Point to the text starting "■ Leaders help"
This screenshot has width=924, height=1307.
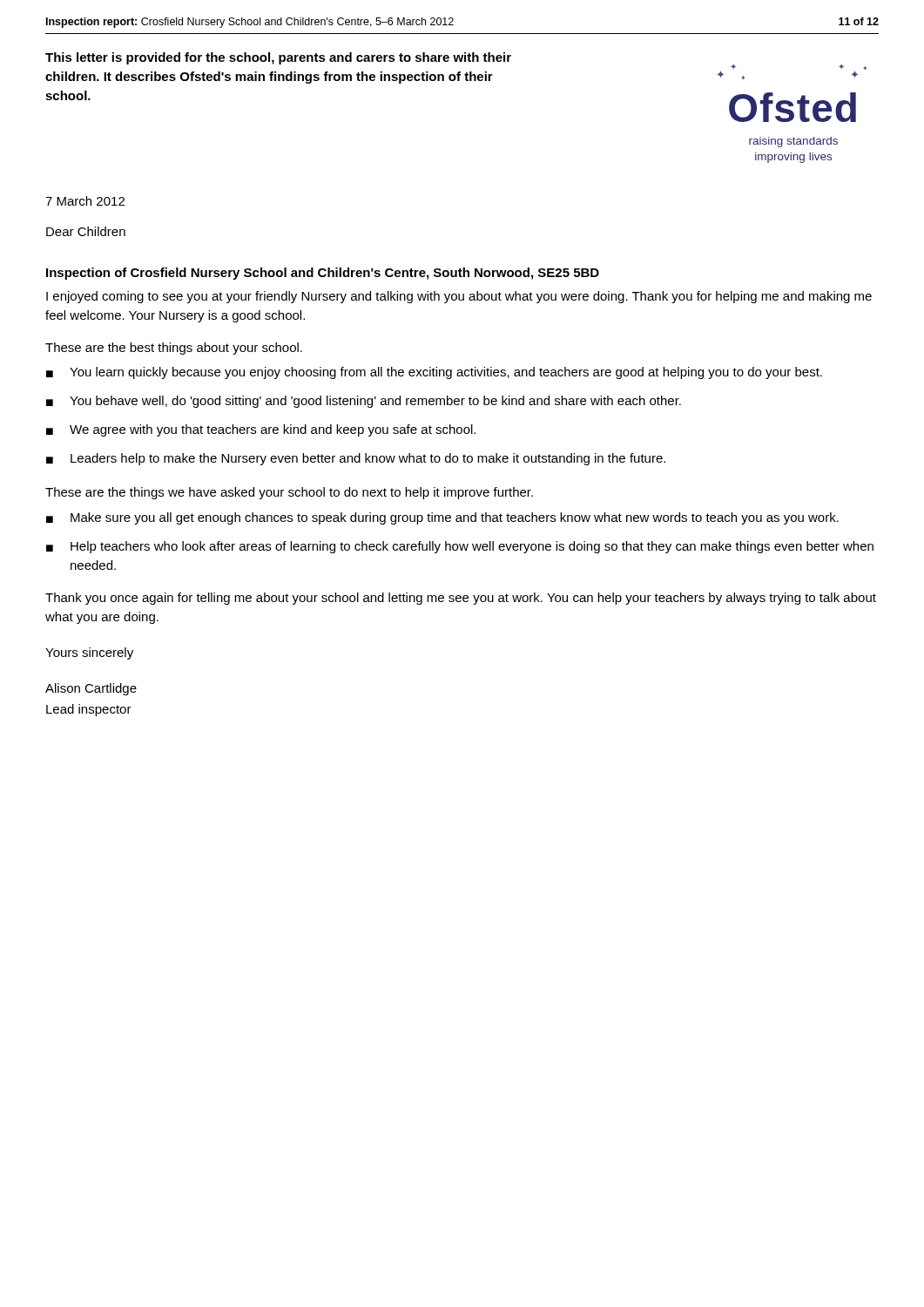coord(462,460)
